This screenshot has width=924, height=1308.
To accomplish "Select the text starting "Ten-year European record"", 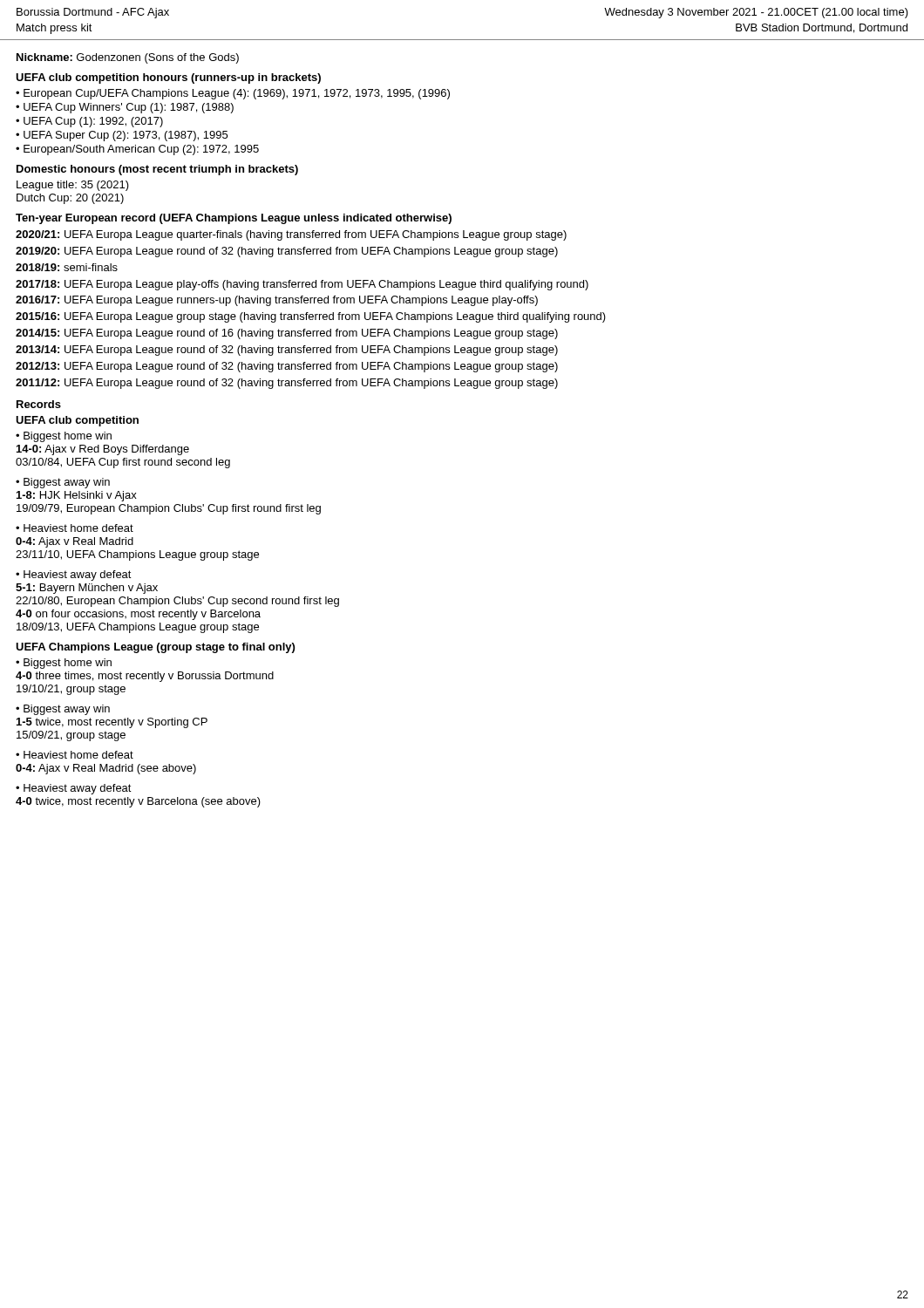I will [234, 218].
